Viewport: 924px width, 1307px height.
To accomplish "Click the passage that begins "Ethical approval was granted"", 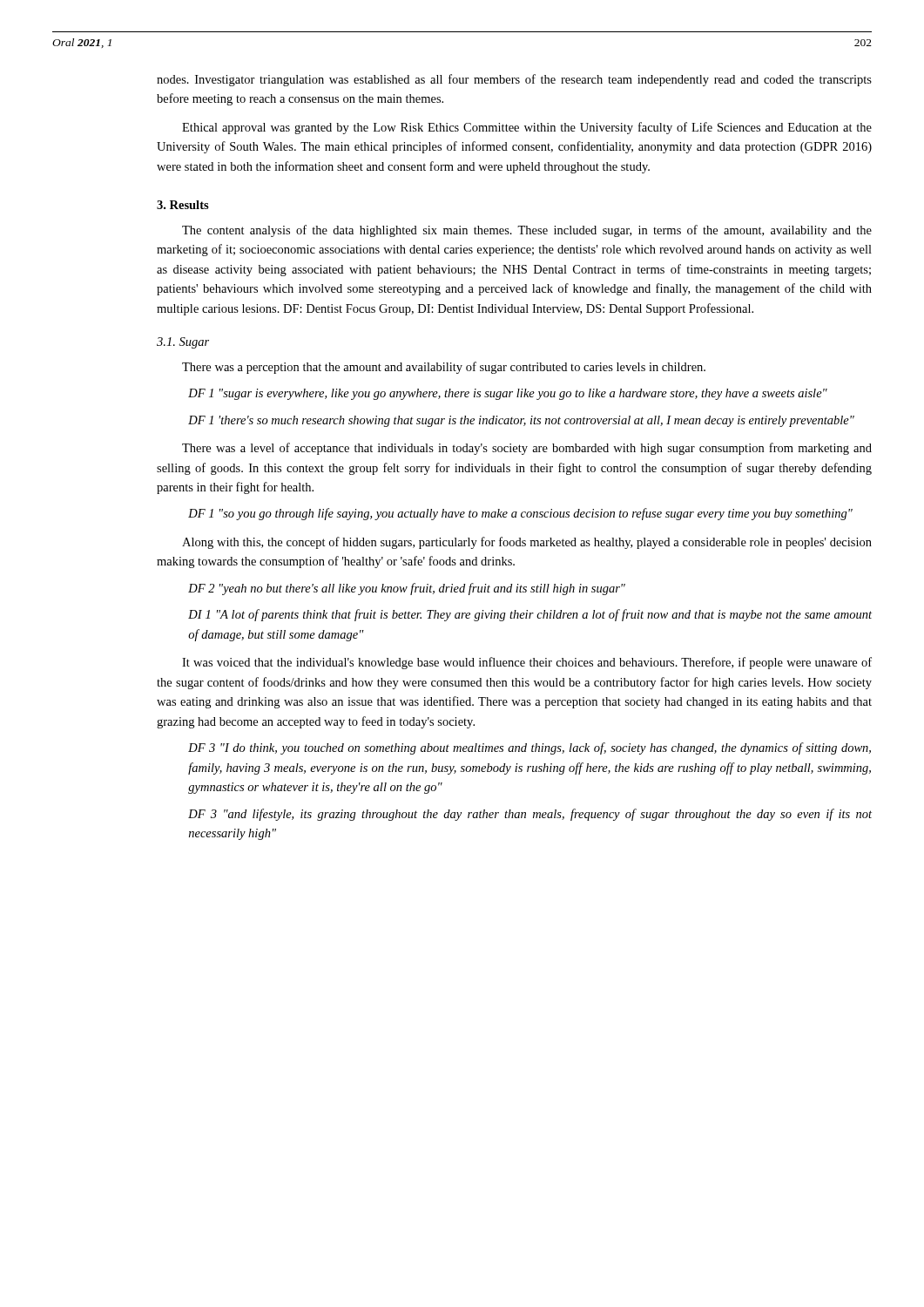I will point(514,147).
